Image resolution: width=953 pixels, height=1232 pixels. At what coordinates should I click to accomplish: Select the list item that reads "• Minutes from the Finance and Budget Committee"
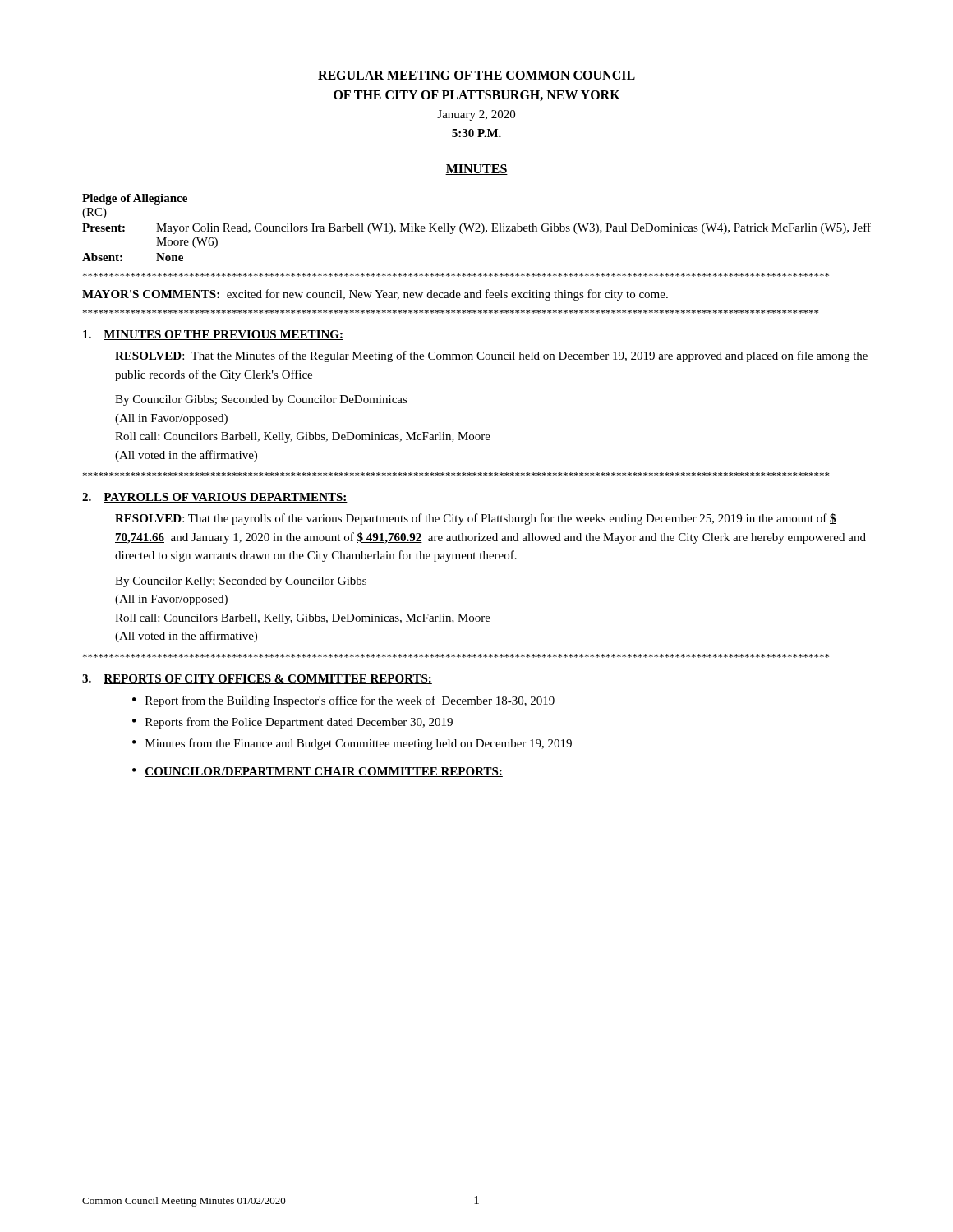coord(352,743)
